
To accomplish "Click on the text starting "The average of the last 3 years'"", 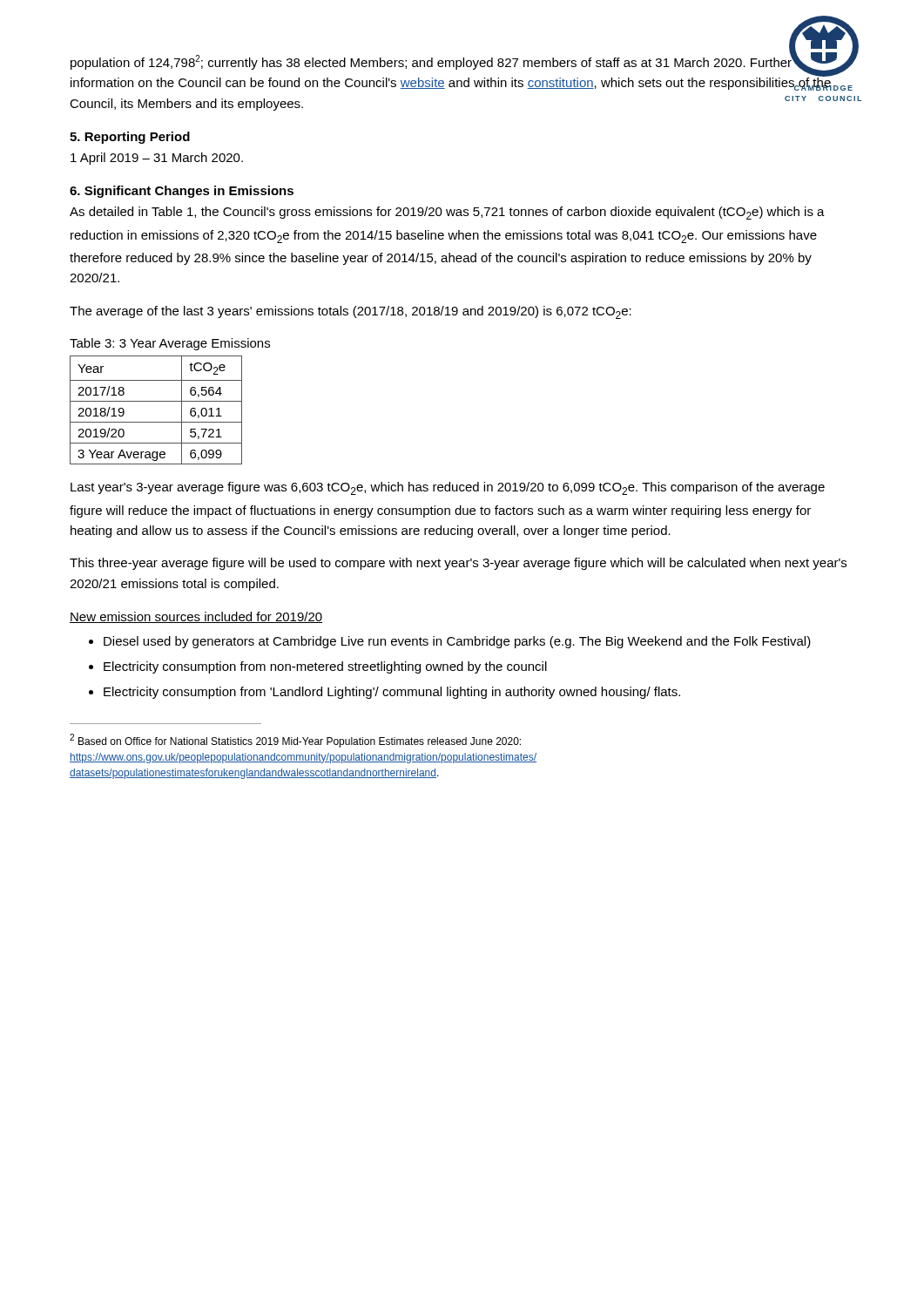I will 351,312.
